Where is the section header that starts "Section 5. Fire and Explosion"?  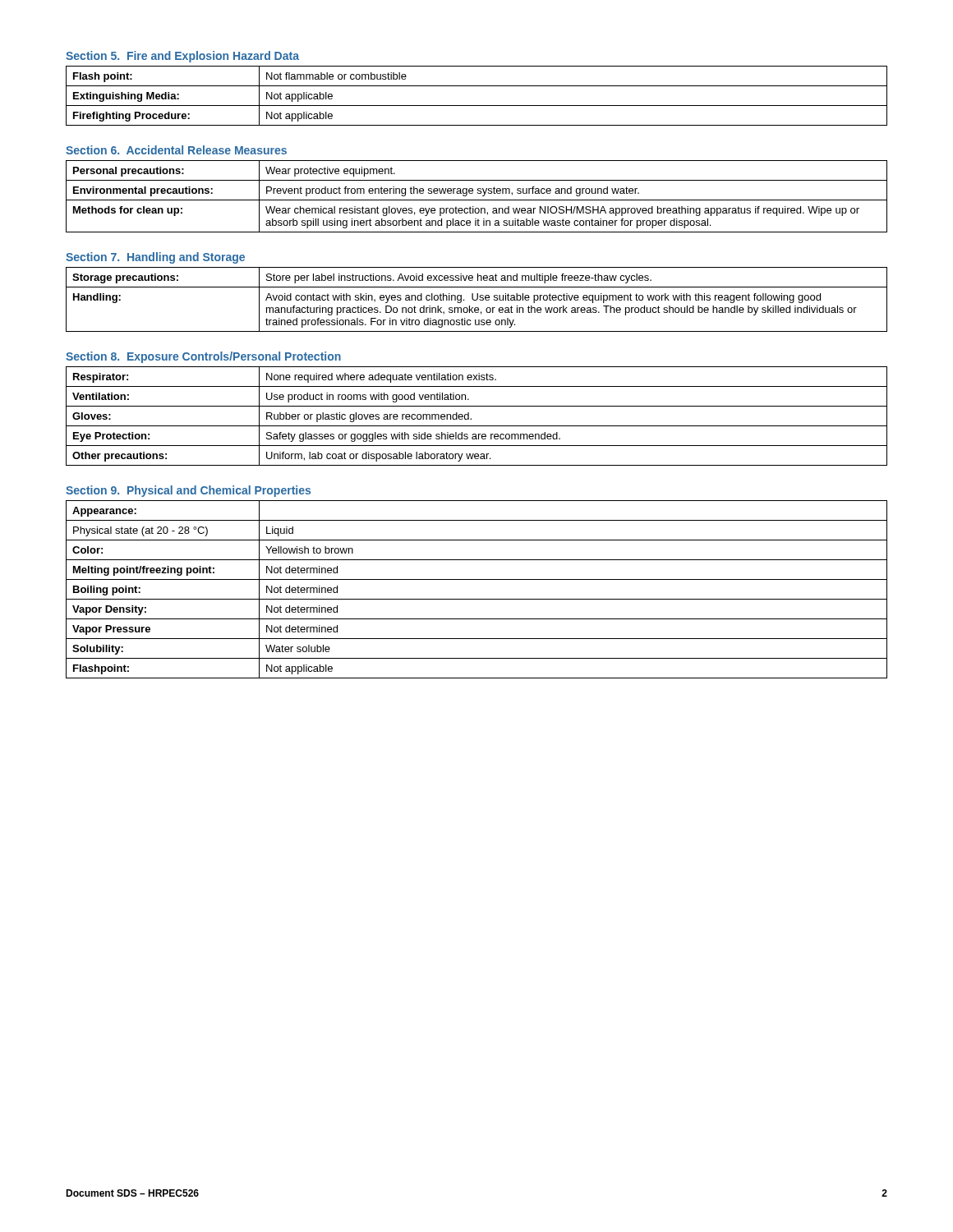click(182, 56)
